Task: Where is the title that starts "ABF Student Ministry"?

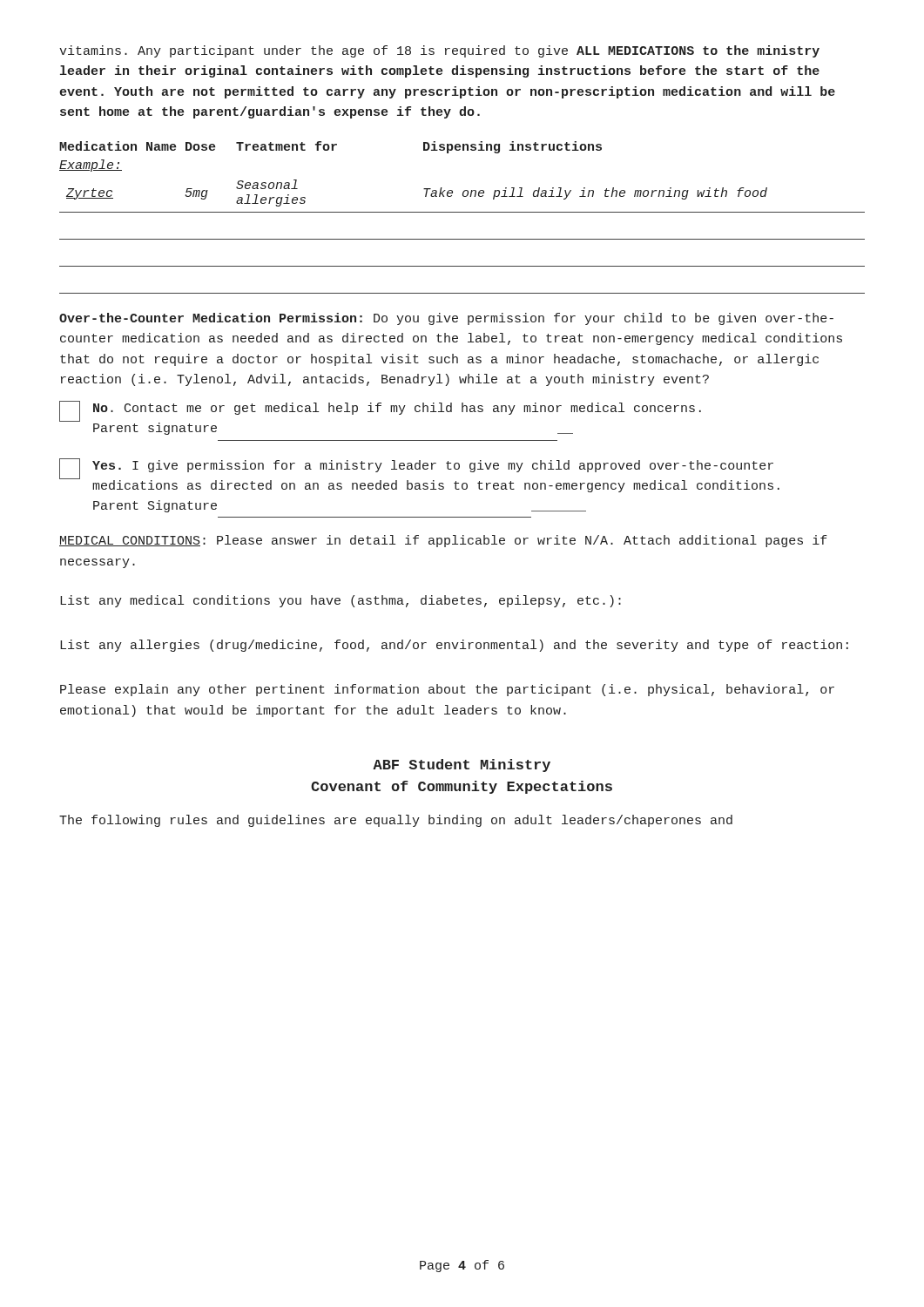Action: [462, 776]
